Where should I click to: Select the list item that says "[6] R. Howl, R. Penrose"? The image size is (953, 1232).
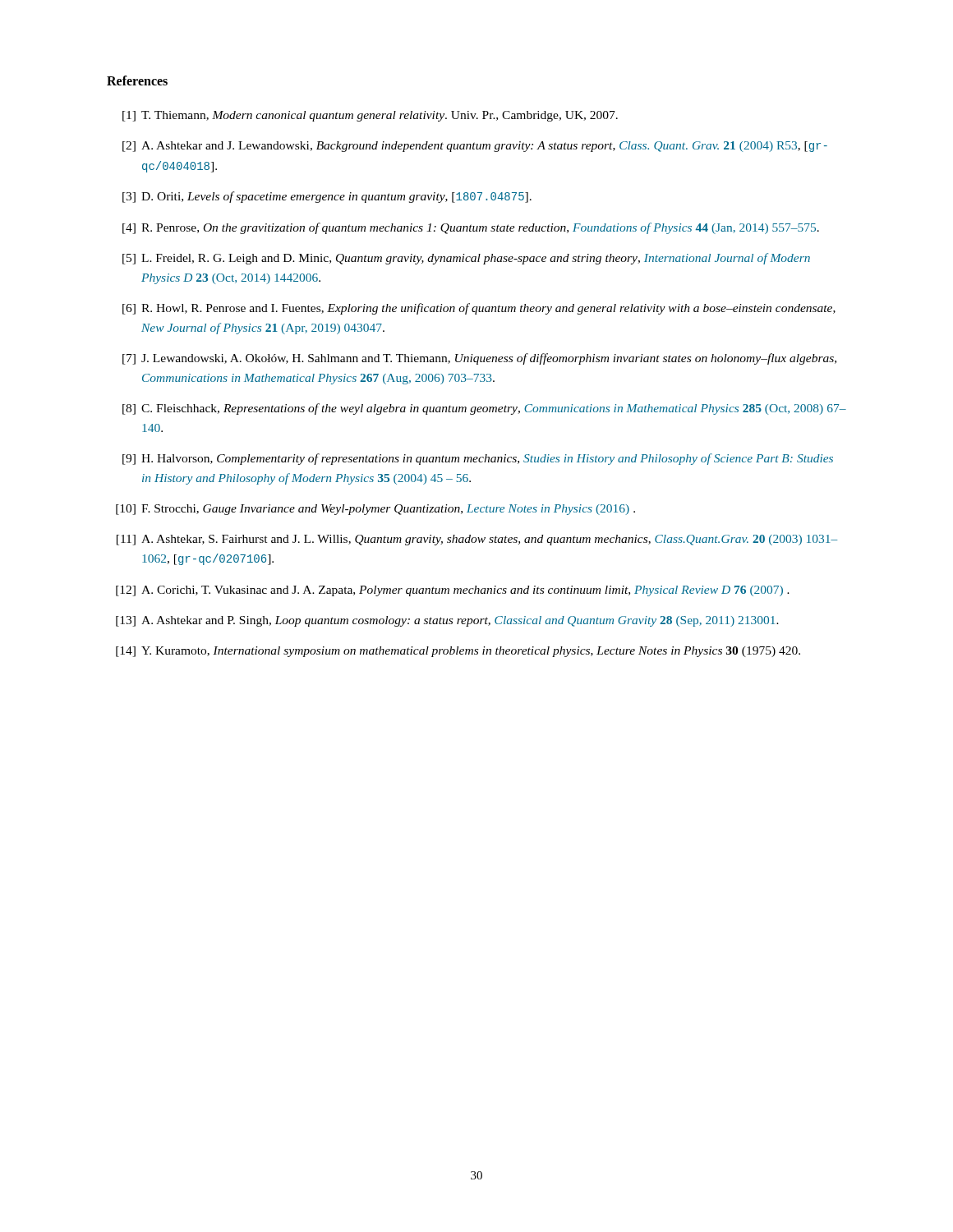point(476,318)
